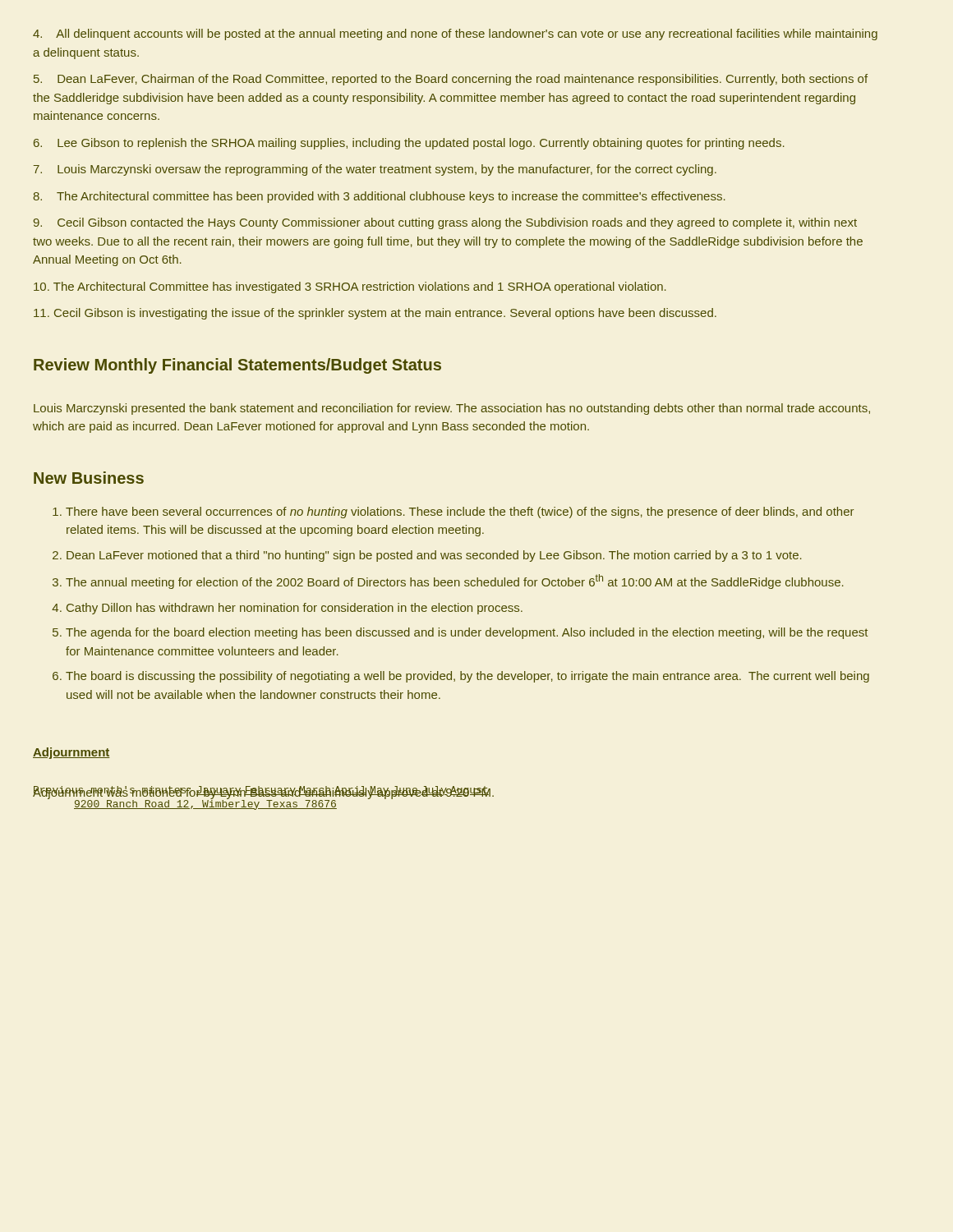The height and width of the screenshot is (1232, 953).
Task: Select the list item that reads "11. Cecil Gibson is investigating the"
Action: (375, 312)
